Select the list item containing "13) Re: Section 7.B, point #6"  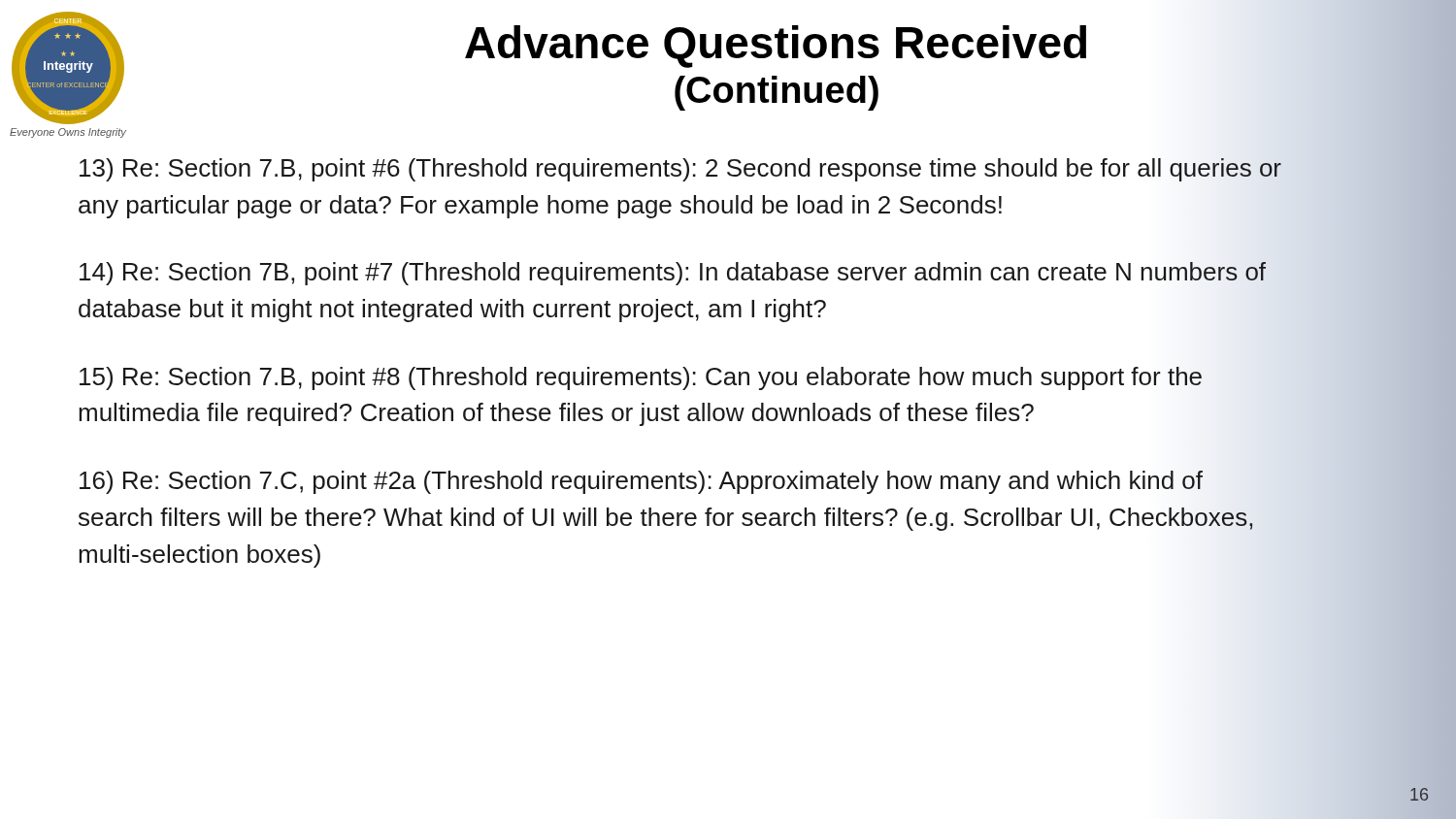[x=679, y=186]
